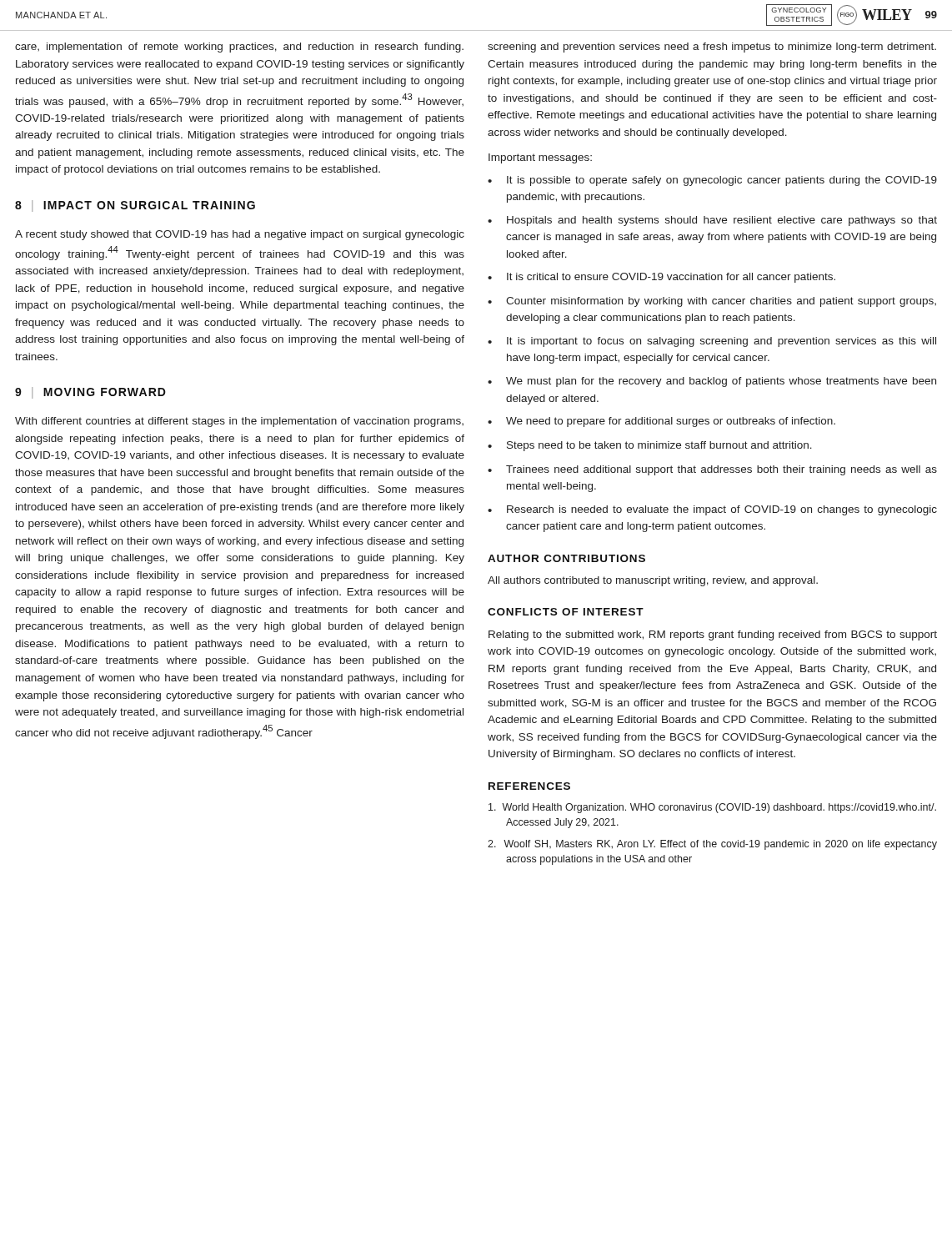952x1251 pixels.
Task: Point to the block beginning "• Hospitals and health"
Action: [x=712, y=237]
